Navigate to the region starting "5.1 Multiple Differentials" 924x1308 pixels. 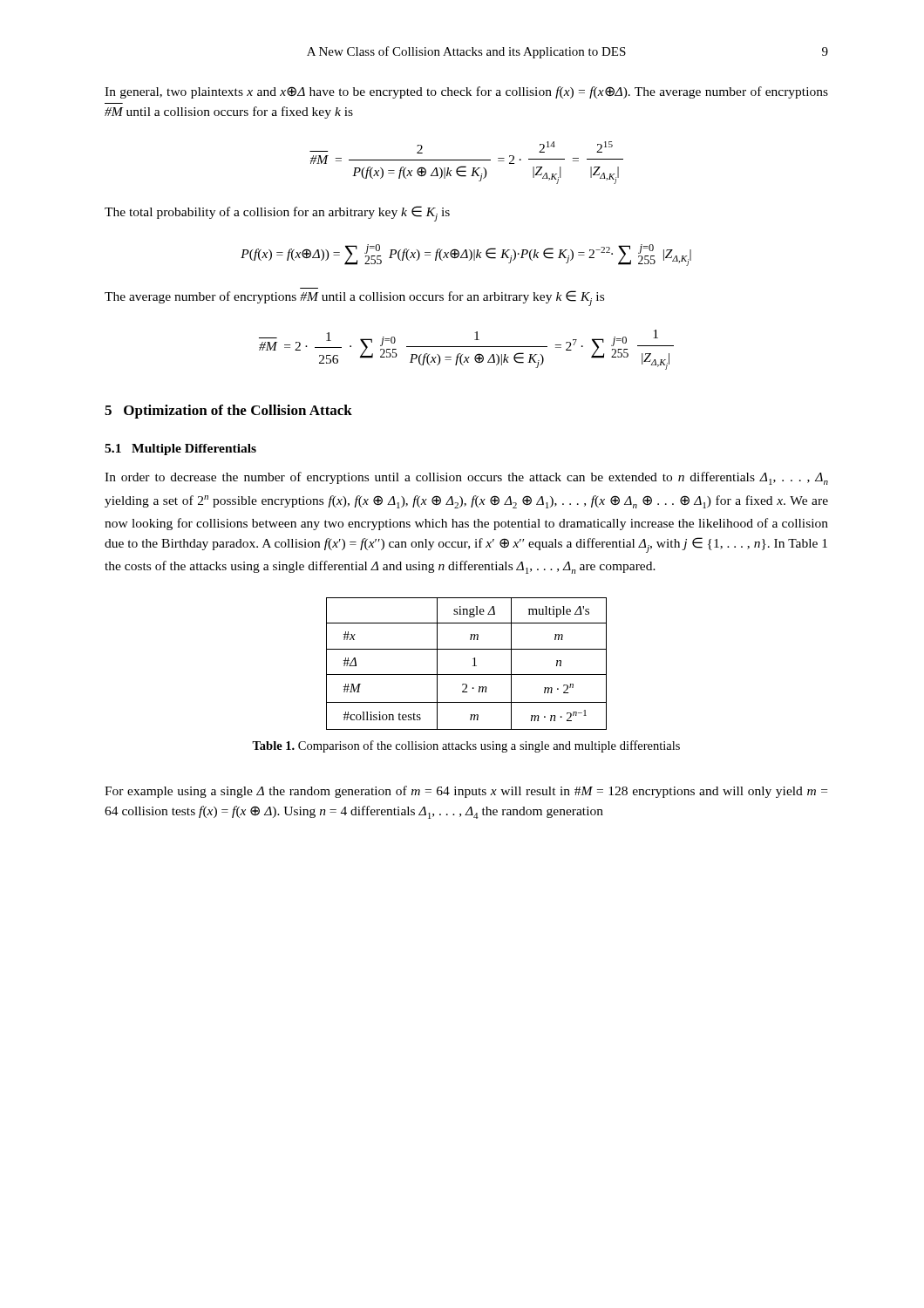180,447
